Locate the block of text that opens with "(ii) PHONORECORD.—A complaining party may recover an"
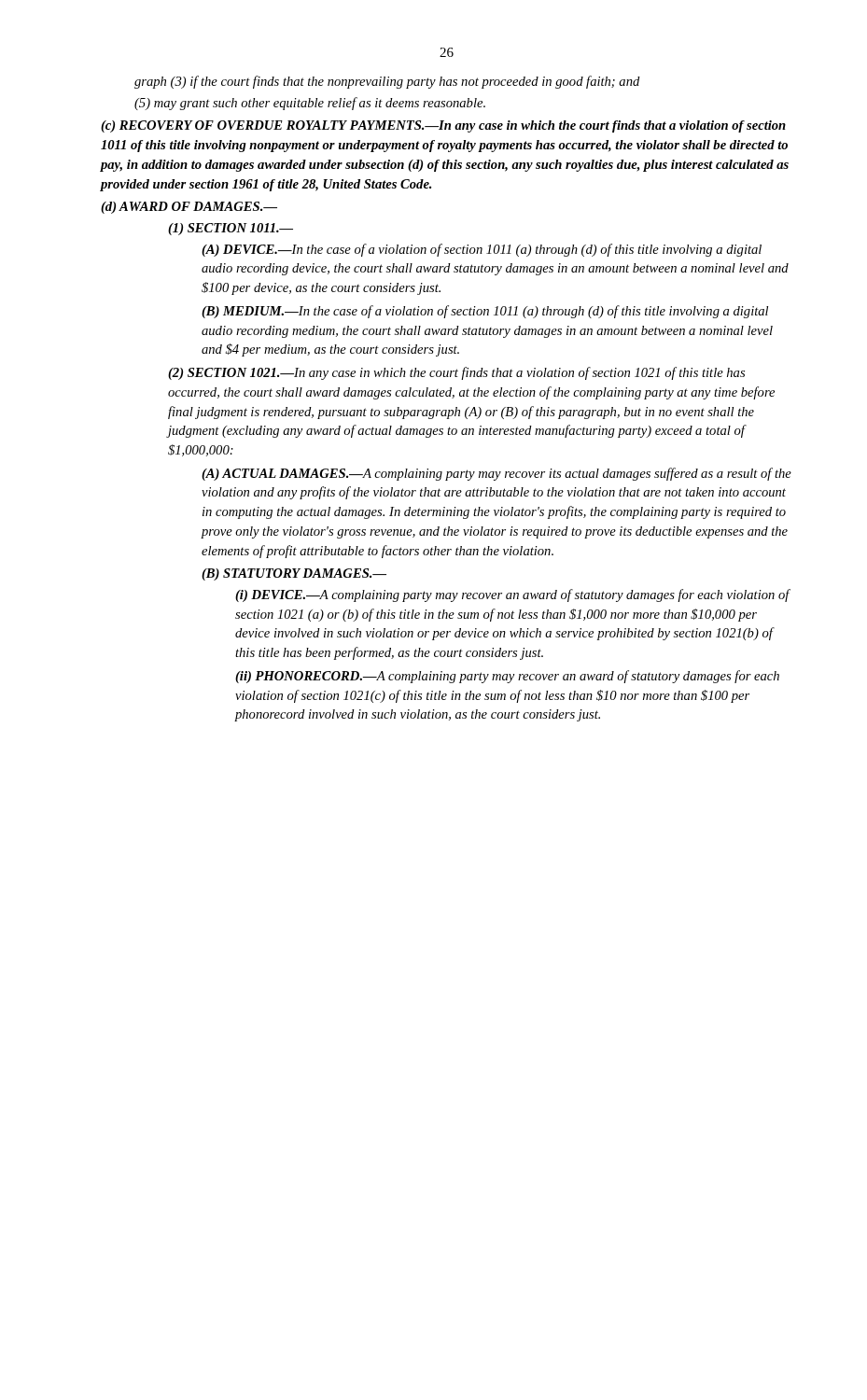The height and width of the screenshot is (1400, 867). coord(514,695)
